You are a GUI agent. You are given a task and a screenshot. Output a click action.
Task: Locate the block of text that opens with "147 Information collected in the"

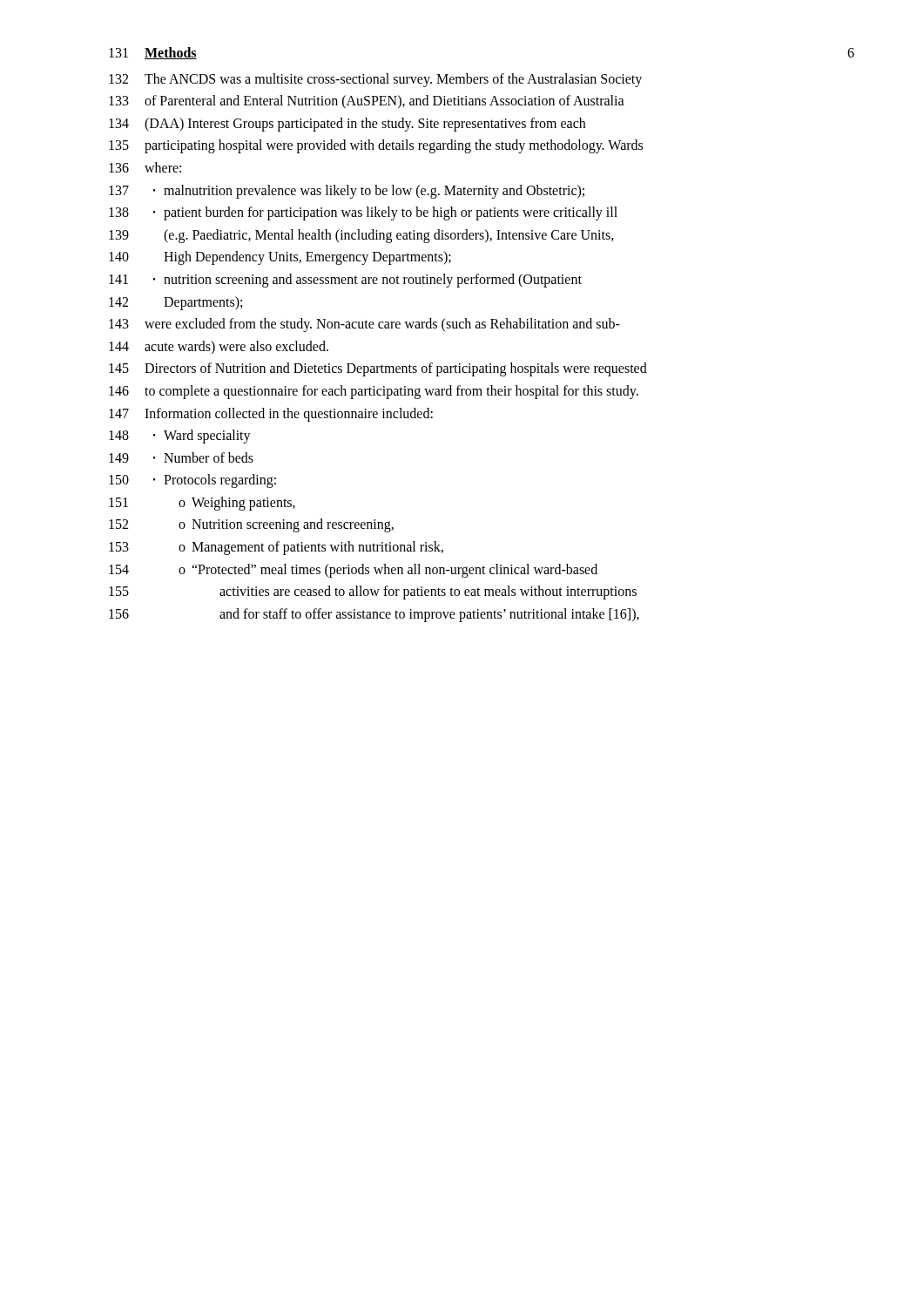pyautogui.click(x=271, y=415)
